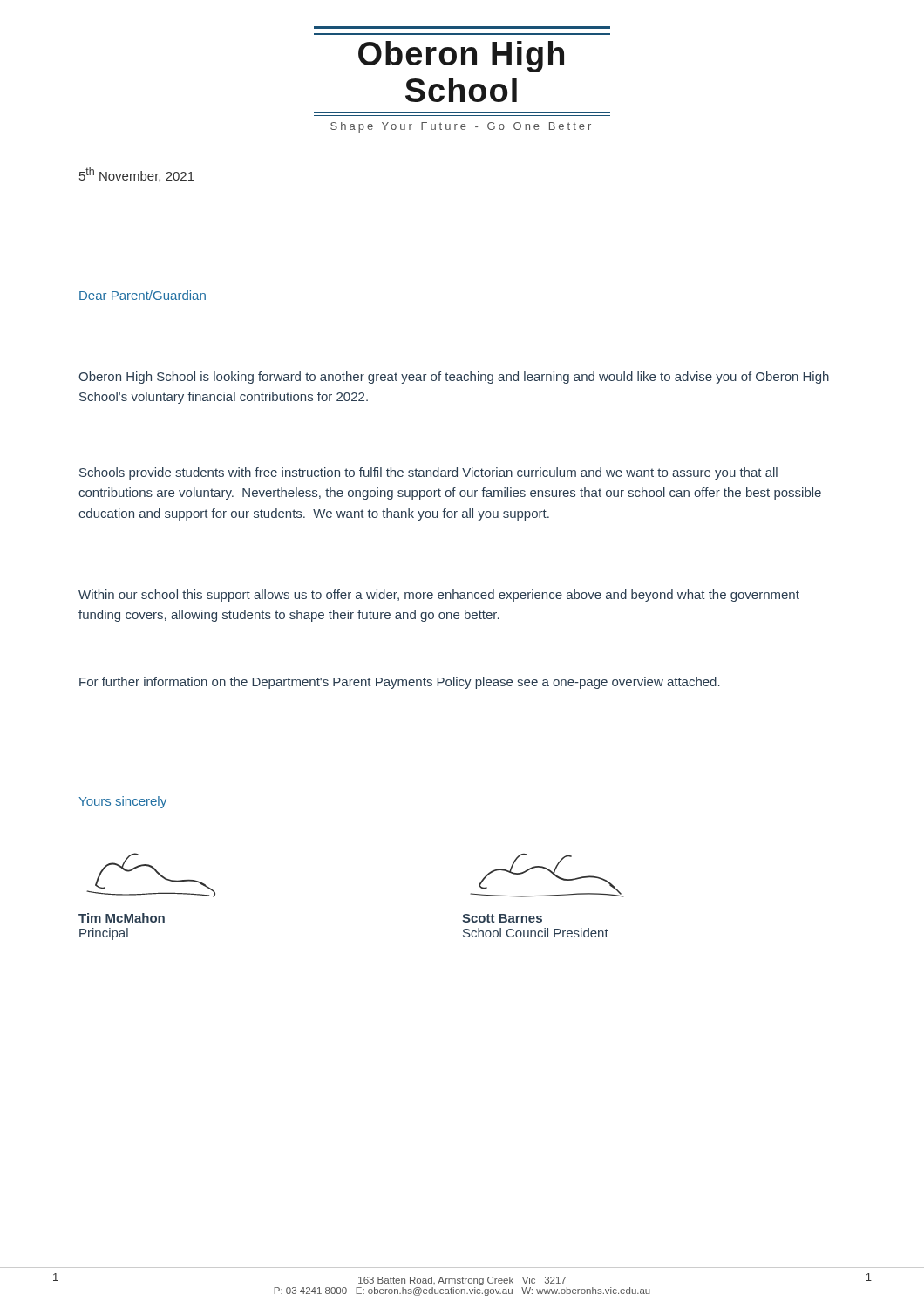Locate the text block containing "Oberon High School is"
The image size is (924, 1308).
[454, 386]
